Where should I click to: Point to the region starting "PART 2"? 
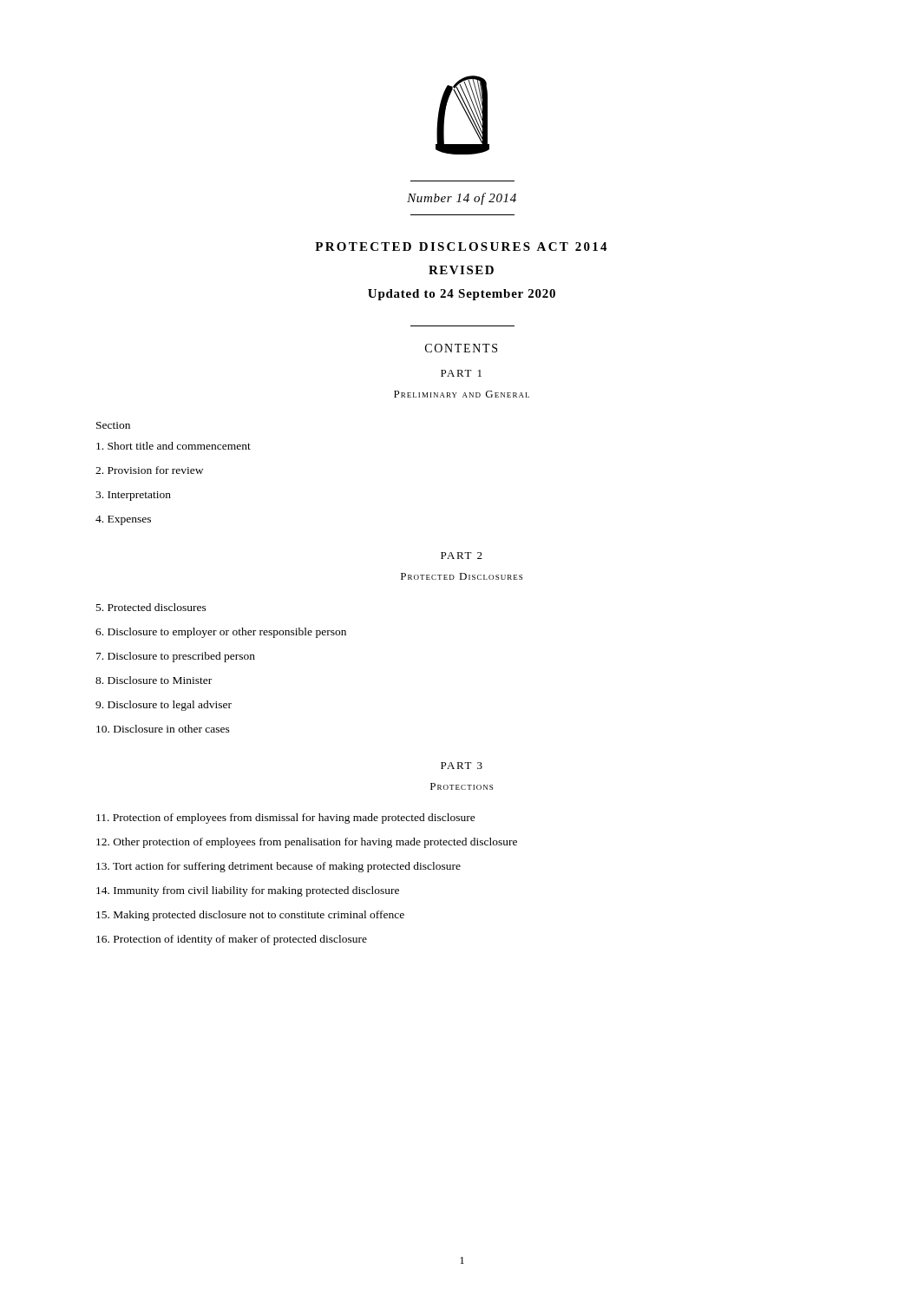pos(462,555)
